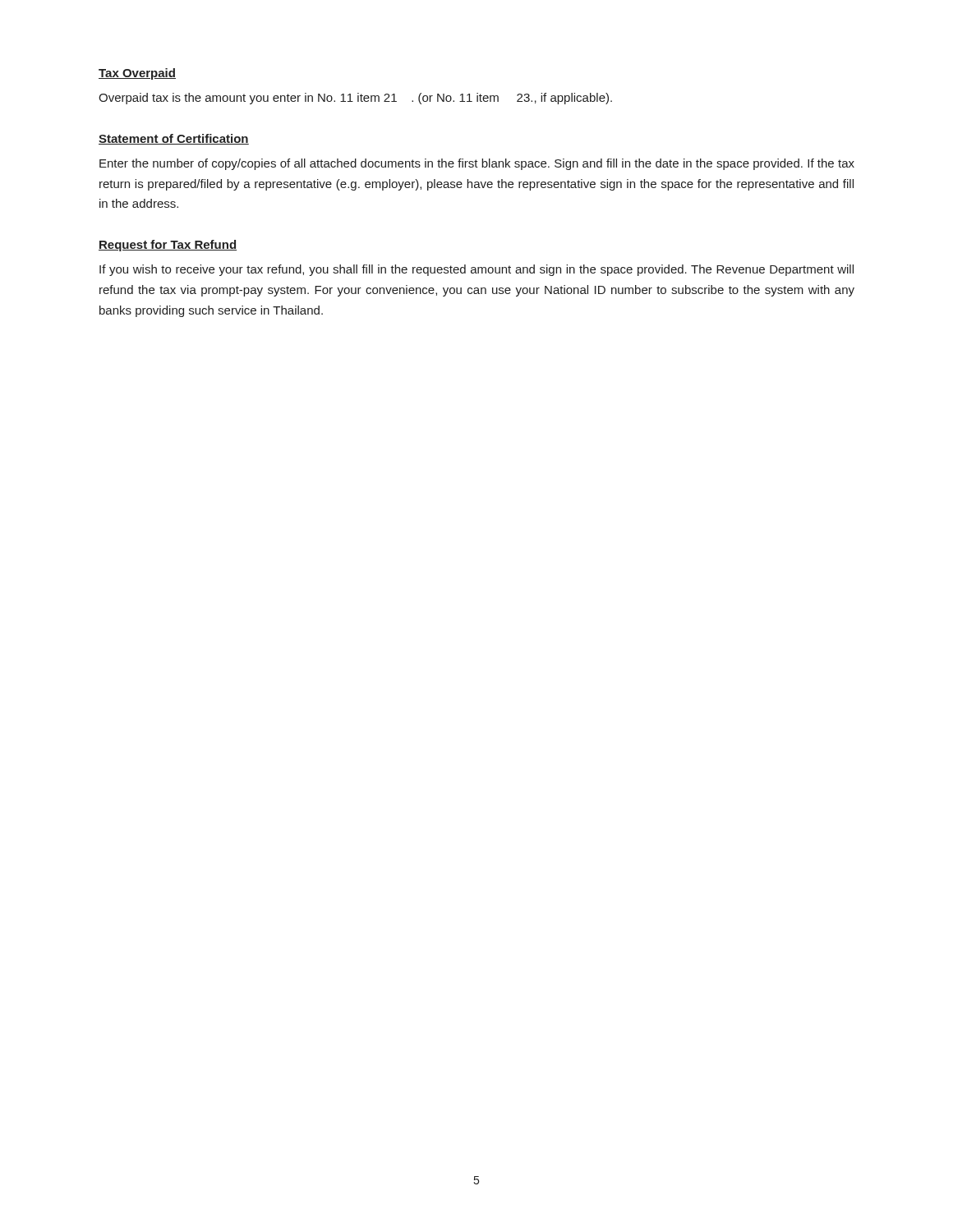Locate the block of text that opens with "Enter the number of copy/copies"
953x1232 pixels.
pos(476,183)
